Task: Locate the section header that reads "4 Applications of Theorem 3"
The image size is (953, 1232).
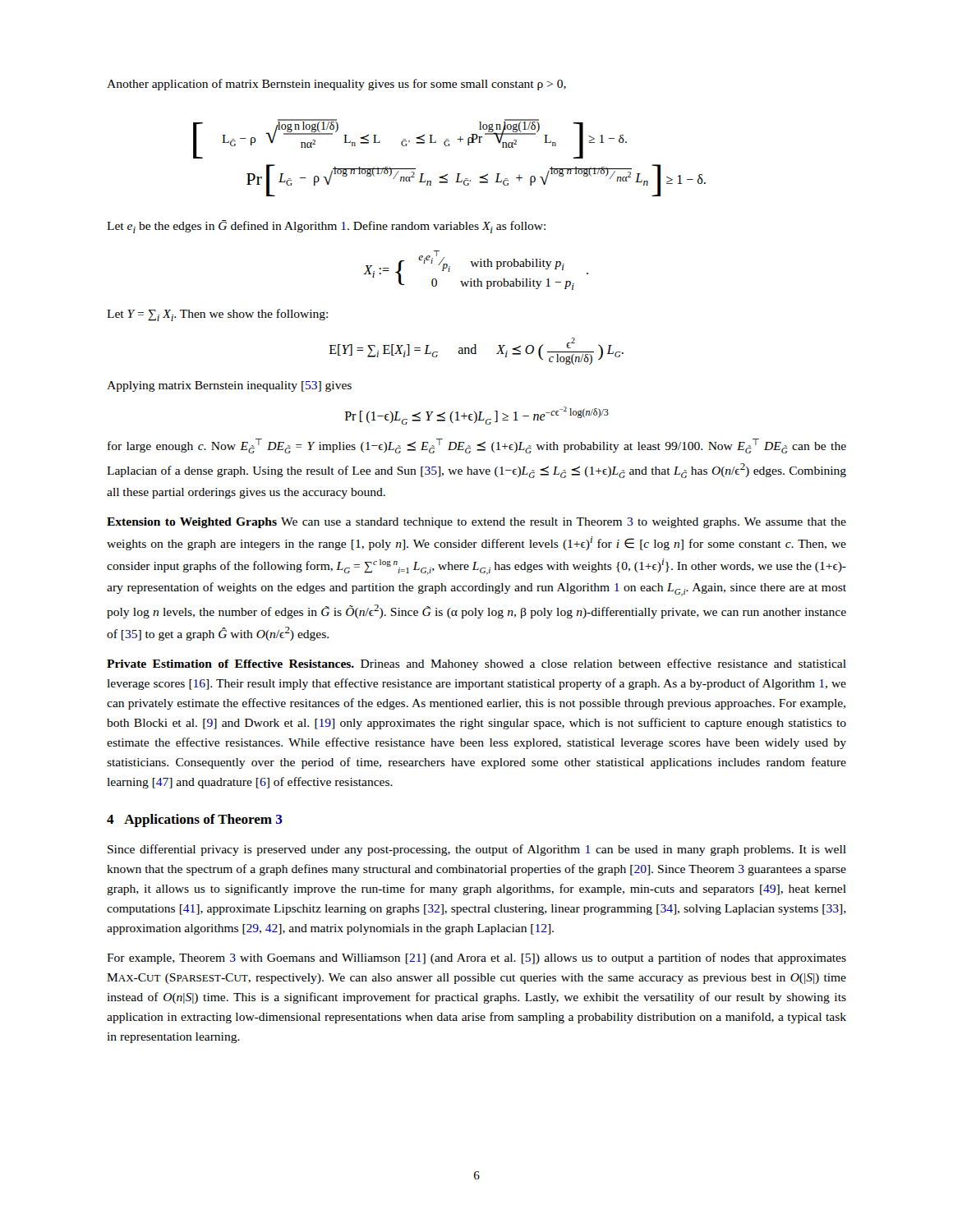Action: coord(195,821)
